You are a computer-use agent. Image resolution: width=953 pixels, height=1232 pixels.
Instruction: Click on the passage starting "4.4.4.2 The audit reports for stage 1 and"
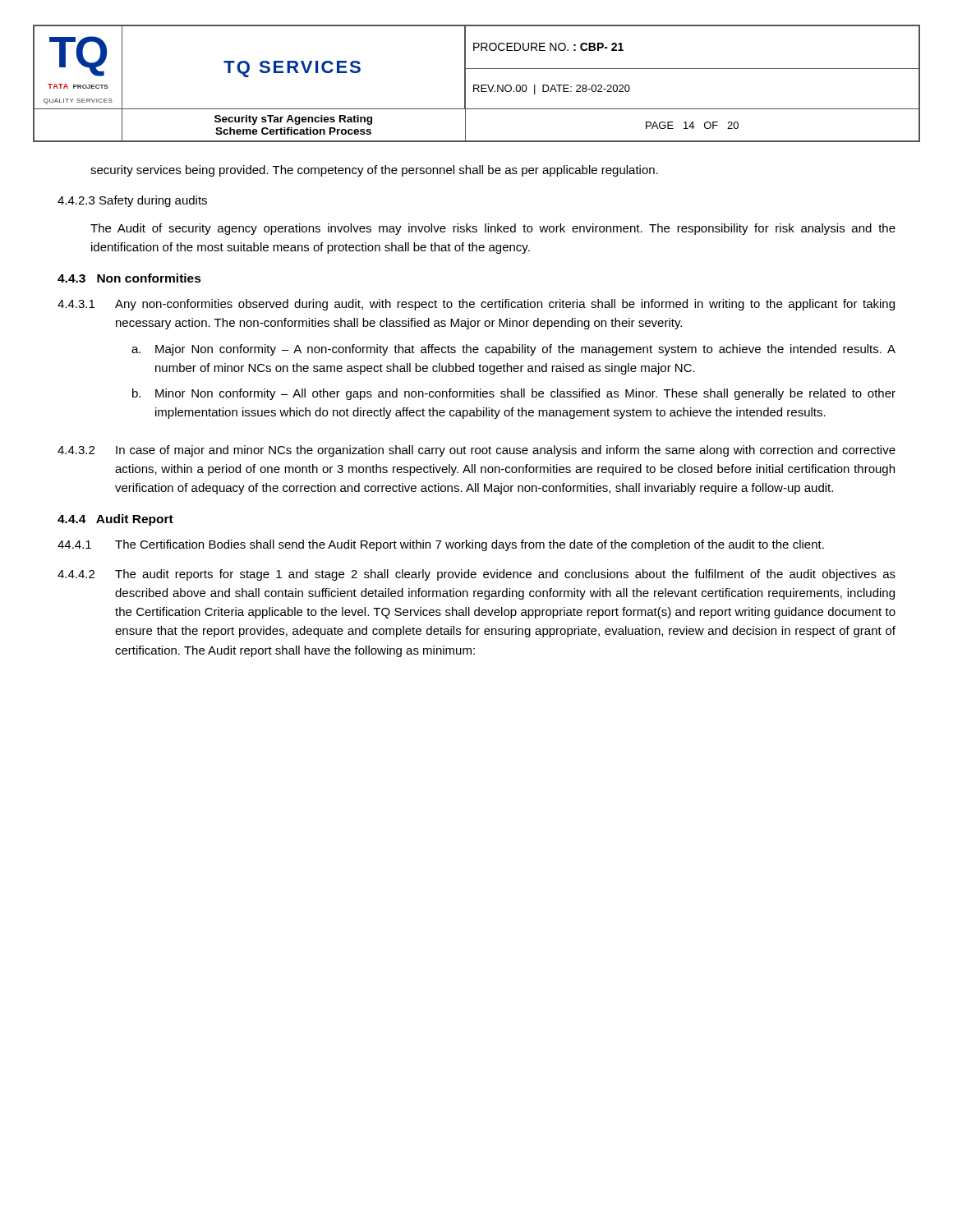click(x=476, y=612)
